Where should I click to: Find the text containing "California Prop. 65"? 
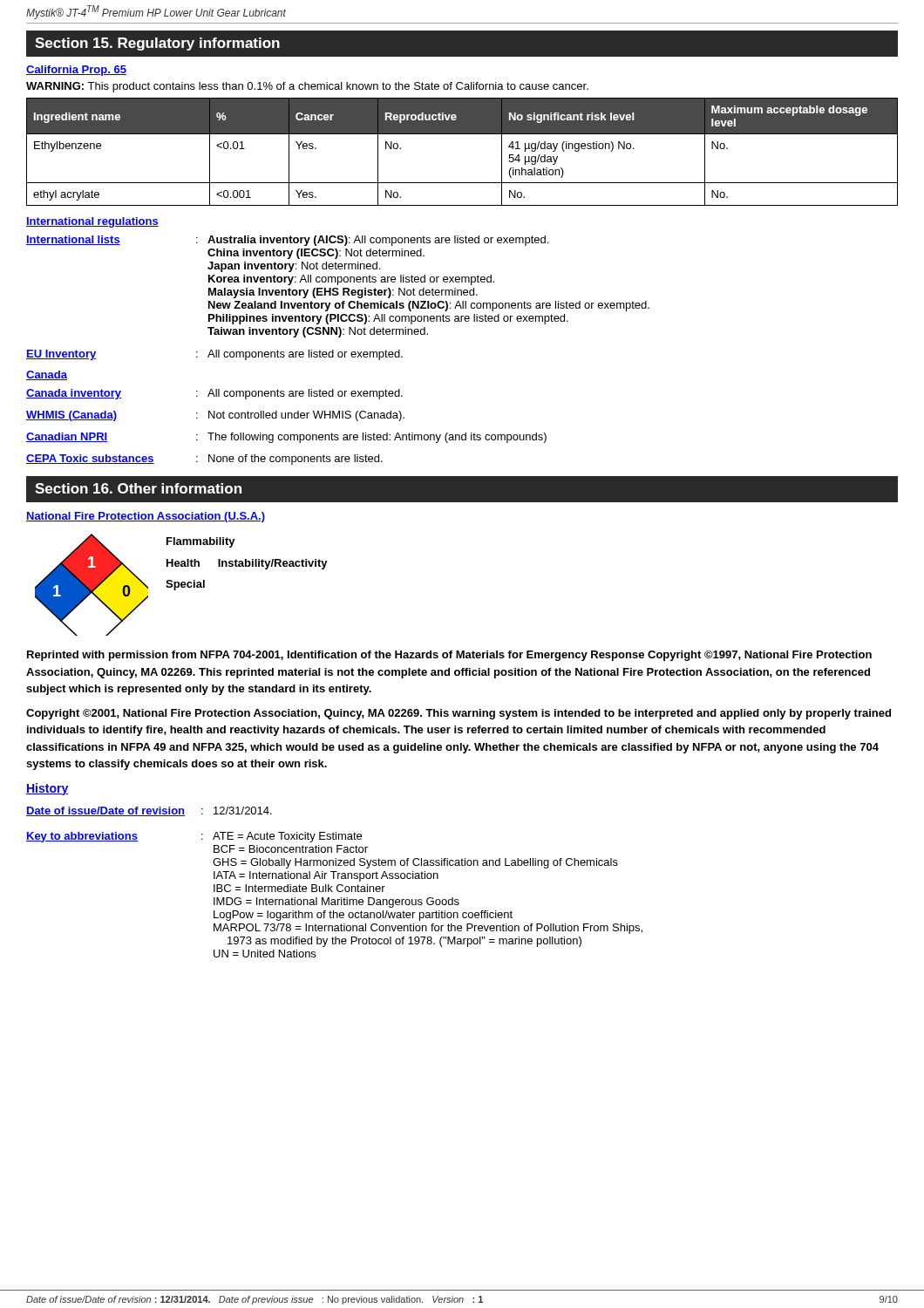click(x=76, y=69)
